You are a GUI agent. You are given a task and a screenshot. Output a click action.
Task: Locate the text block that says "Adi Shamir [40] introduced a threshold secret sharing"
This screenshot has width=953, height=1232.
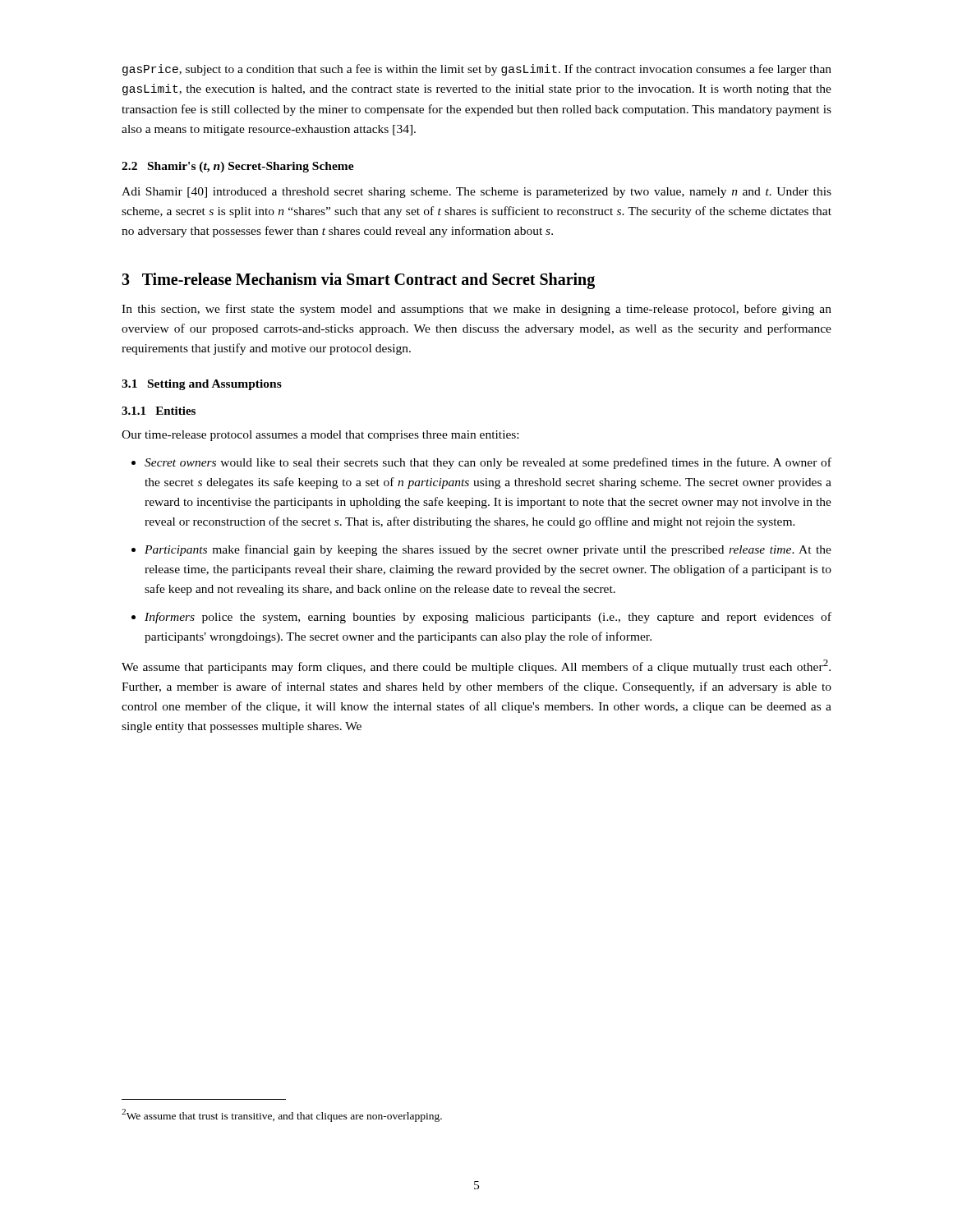[x=476, y=211]
